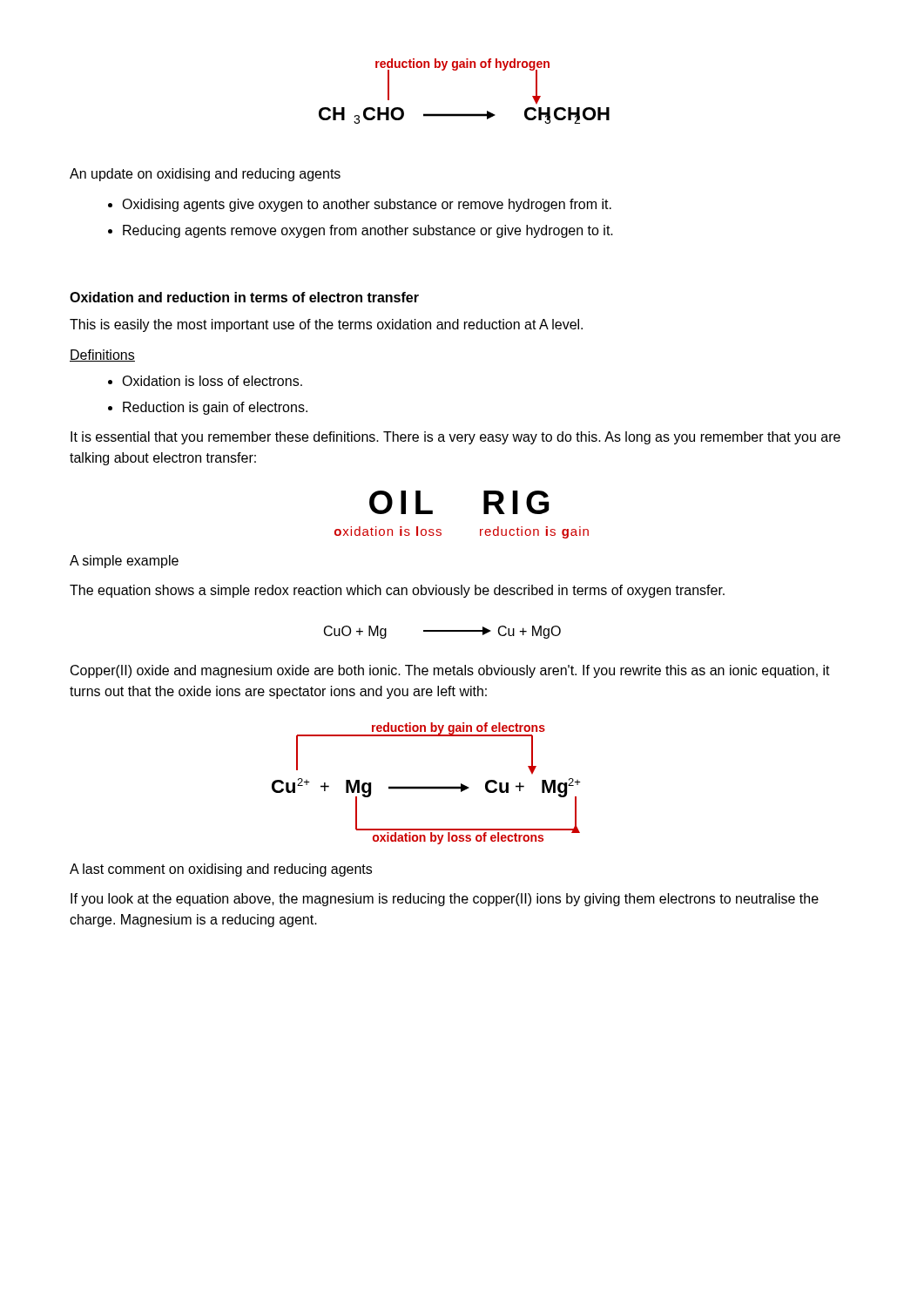Locate the block of text that opens with "Oxidising agents give oxygen to"
Viewport: 924px width, 1307px height.
pyautogui.click(x=367, y=204)
